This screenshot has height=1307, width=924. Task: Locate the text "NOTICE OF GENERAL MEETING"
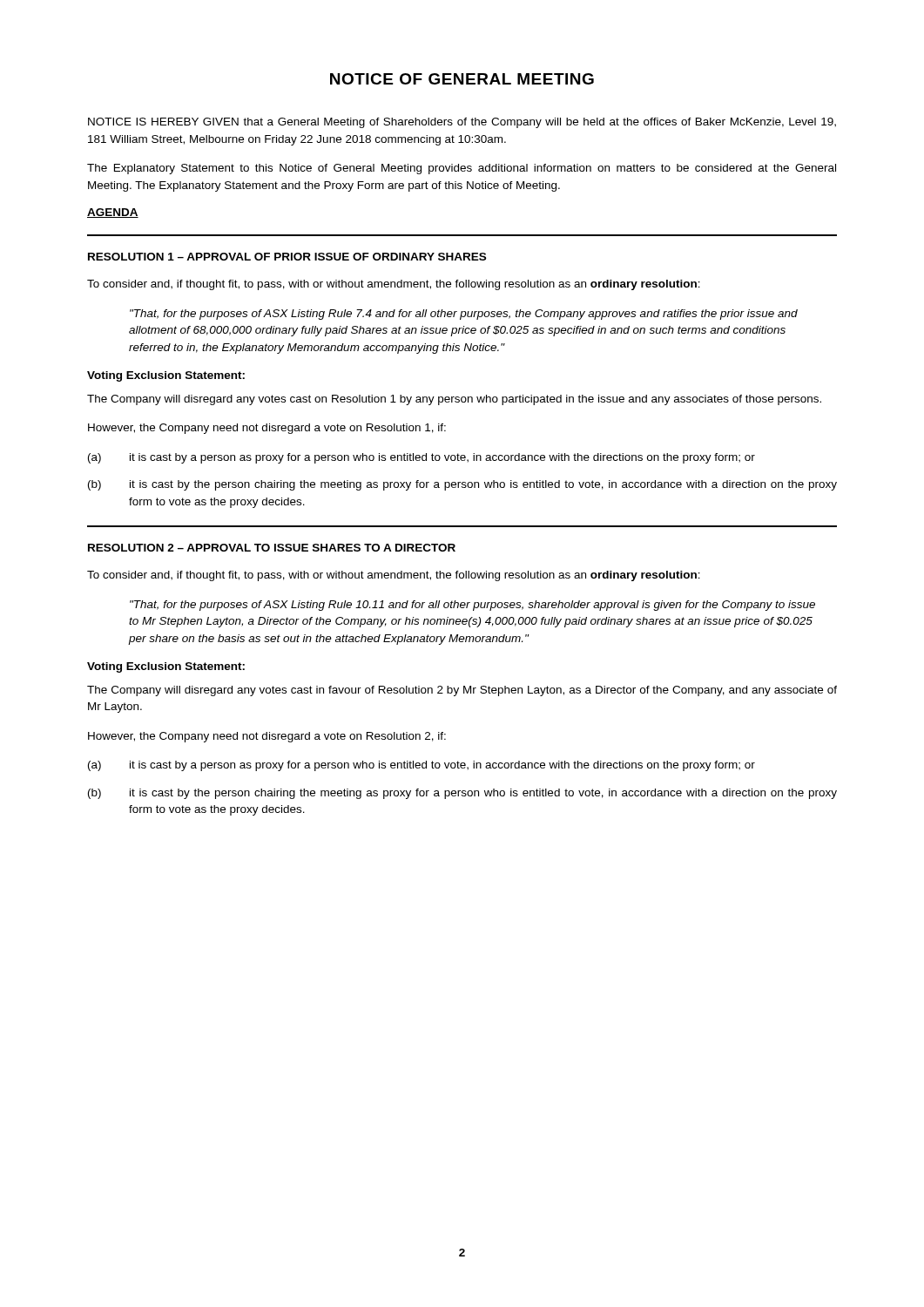tap(462, 79)
